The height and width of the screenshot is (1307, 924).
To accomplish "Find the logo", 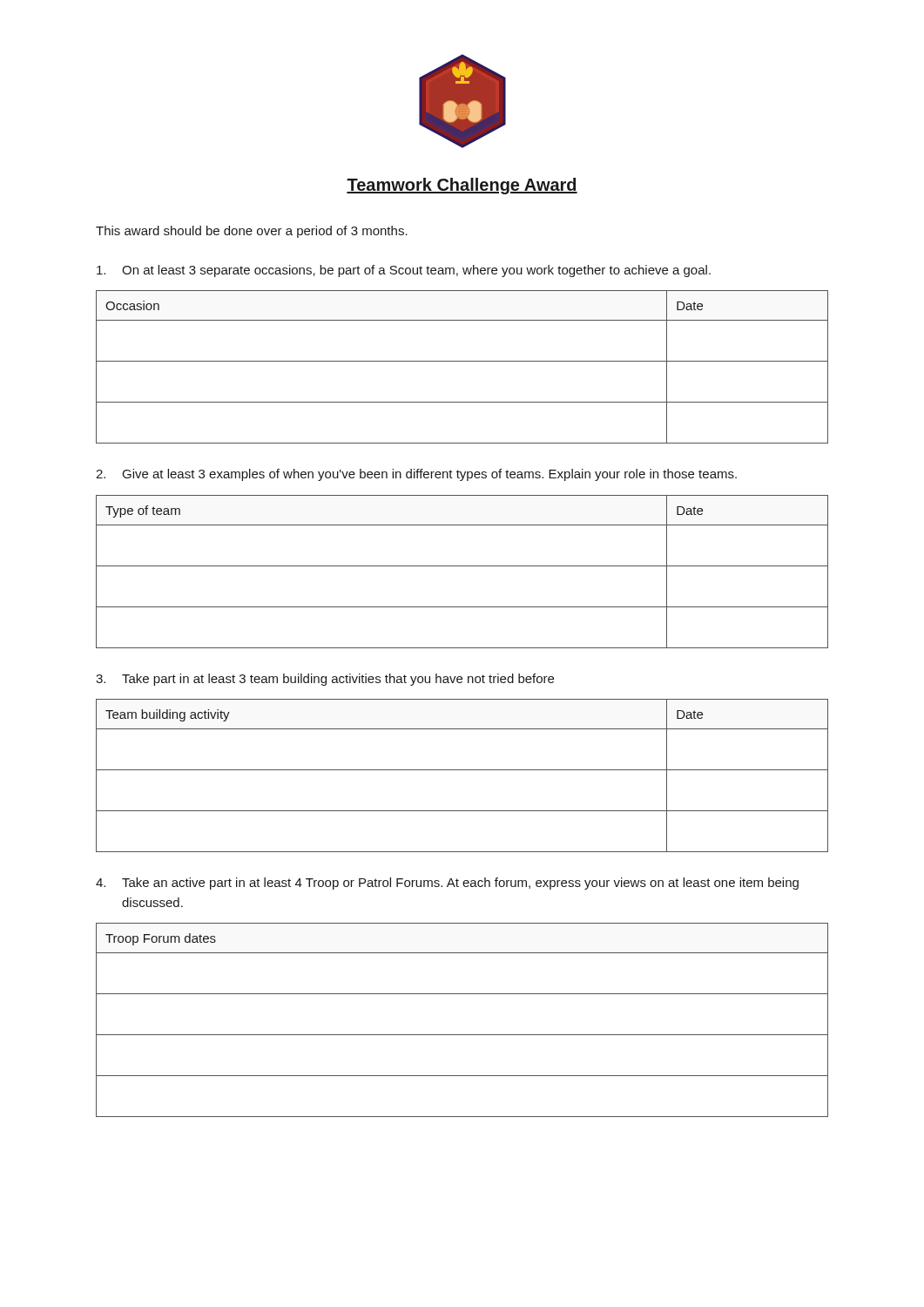I will [462, 106].
